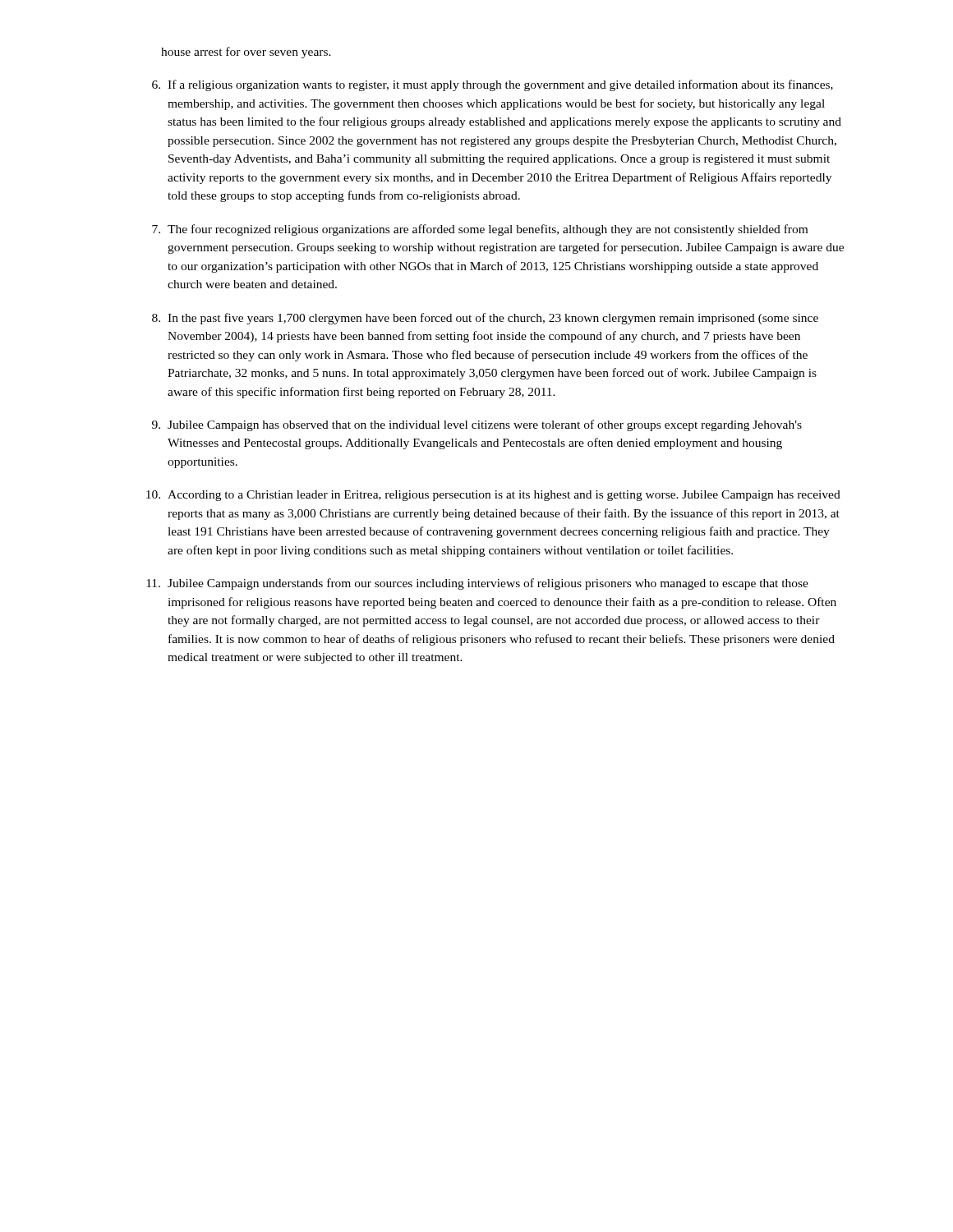Find the list item that says "11. Jubilee Campaign understands from our sources including"
This screenshot has width=953, height=1232.
484,620
